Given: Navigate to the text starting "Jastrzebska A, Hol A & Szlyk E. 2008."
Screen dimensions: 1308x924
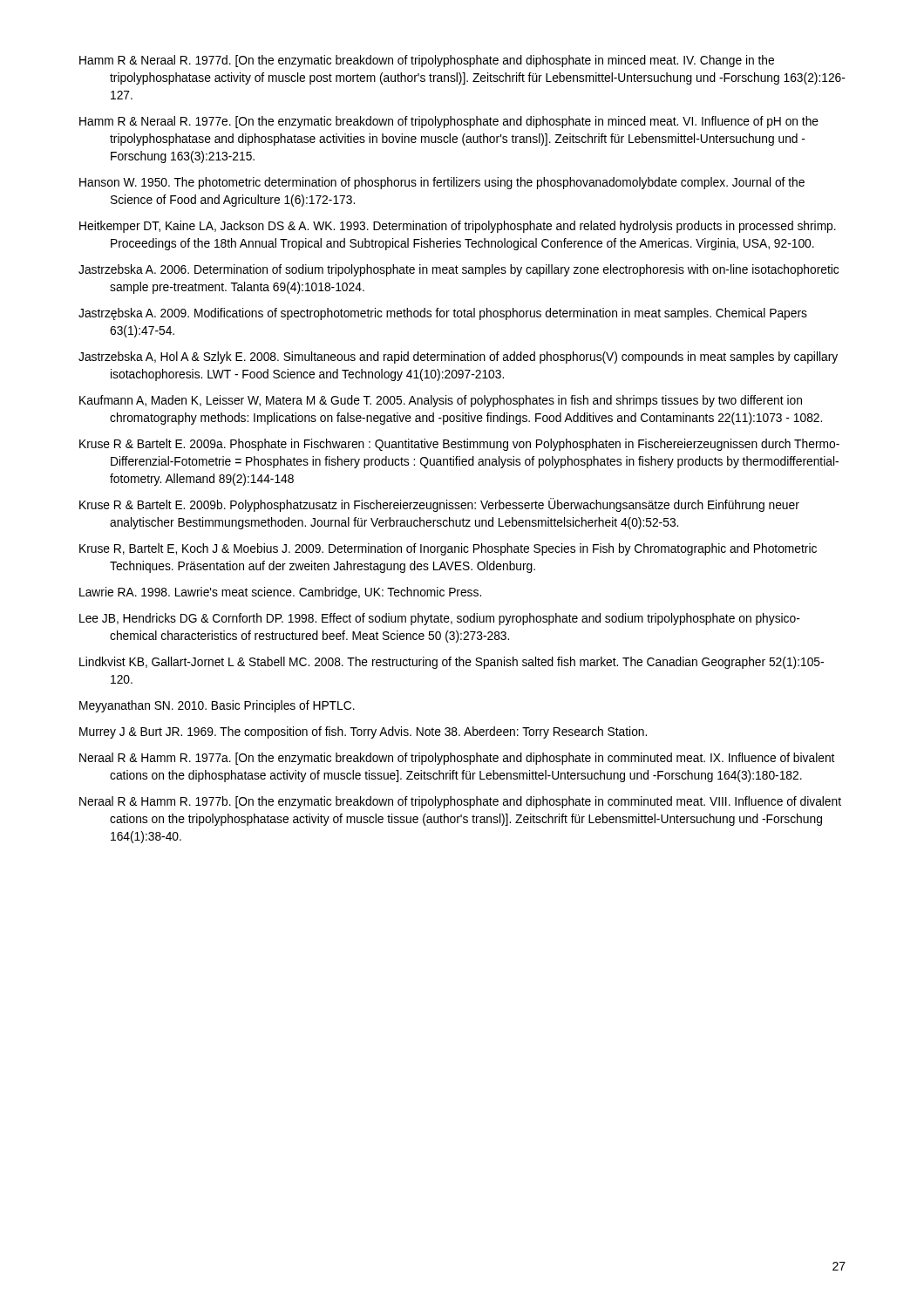Looking at the screenshot, I should point(458,366).
